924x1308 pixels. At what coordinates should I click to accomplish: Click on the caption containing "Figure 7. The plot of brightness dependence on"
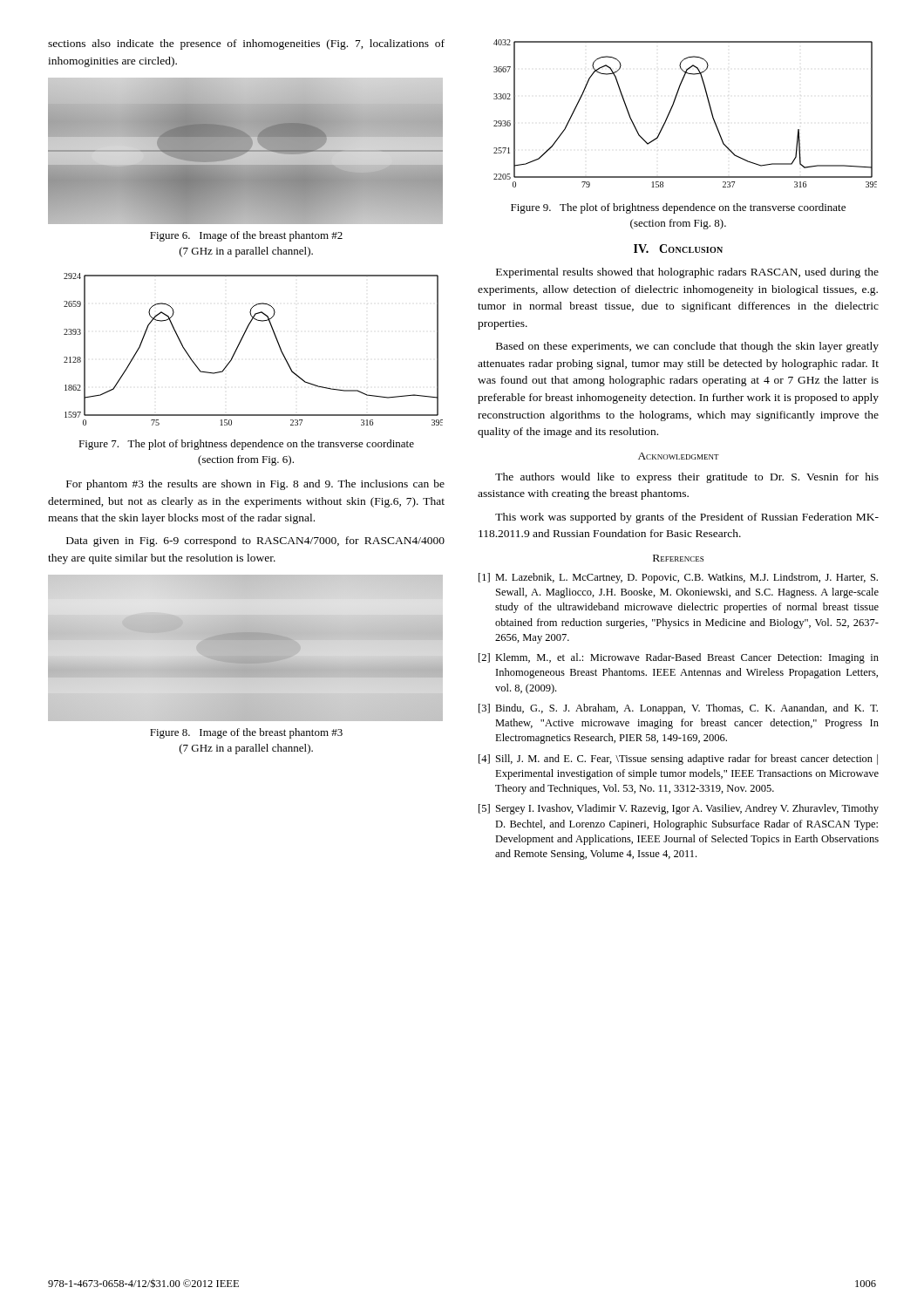coord(246,451)
